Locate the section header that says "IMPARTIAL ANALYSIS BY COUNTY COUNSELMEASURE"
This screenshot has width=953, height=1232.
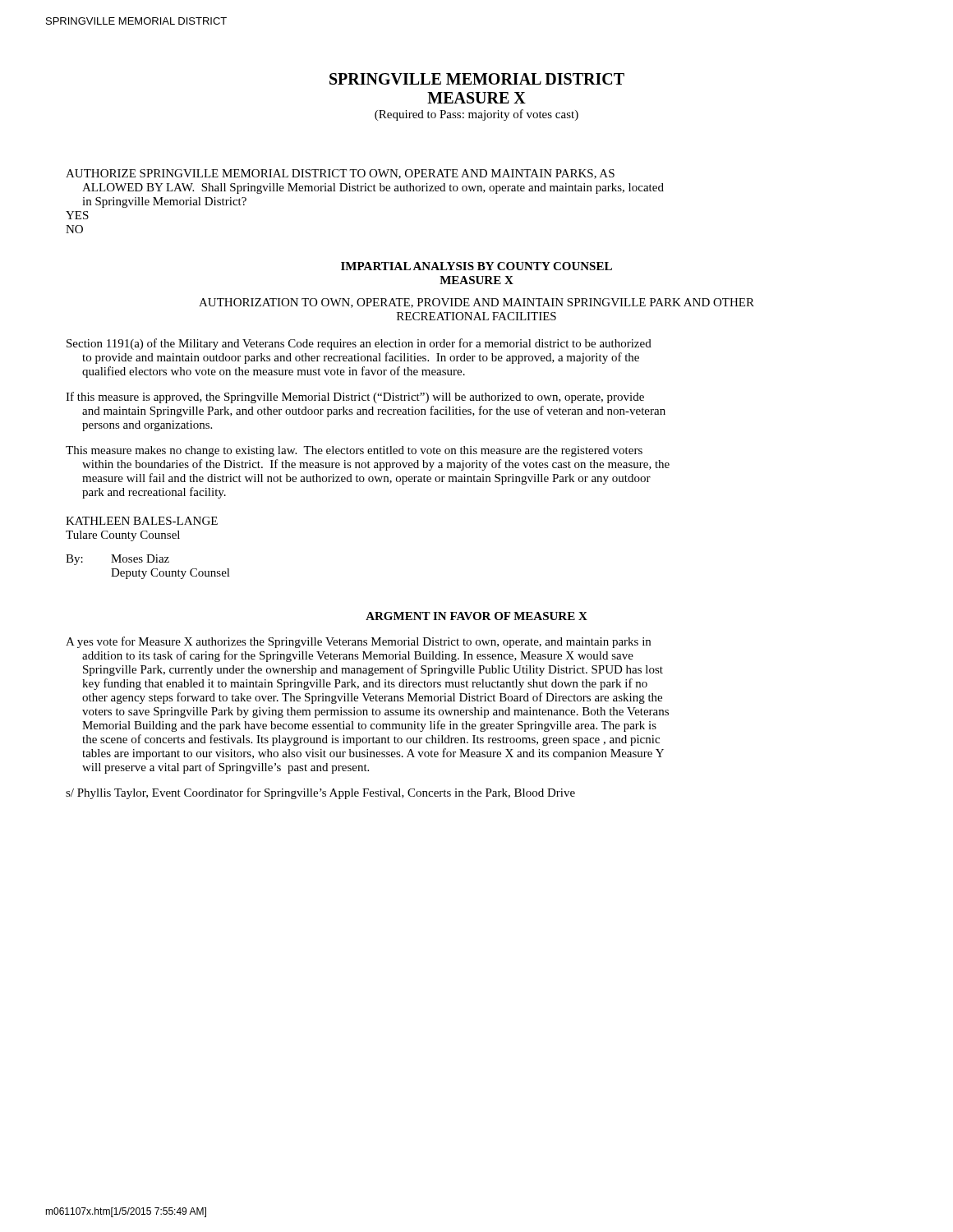[476, 273]
